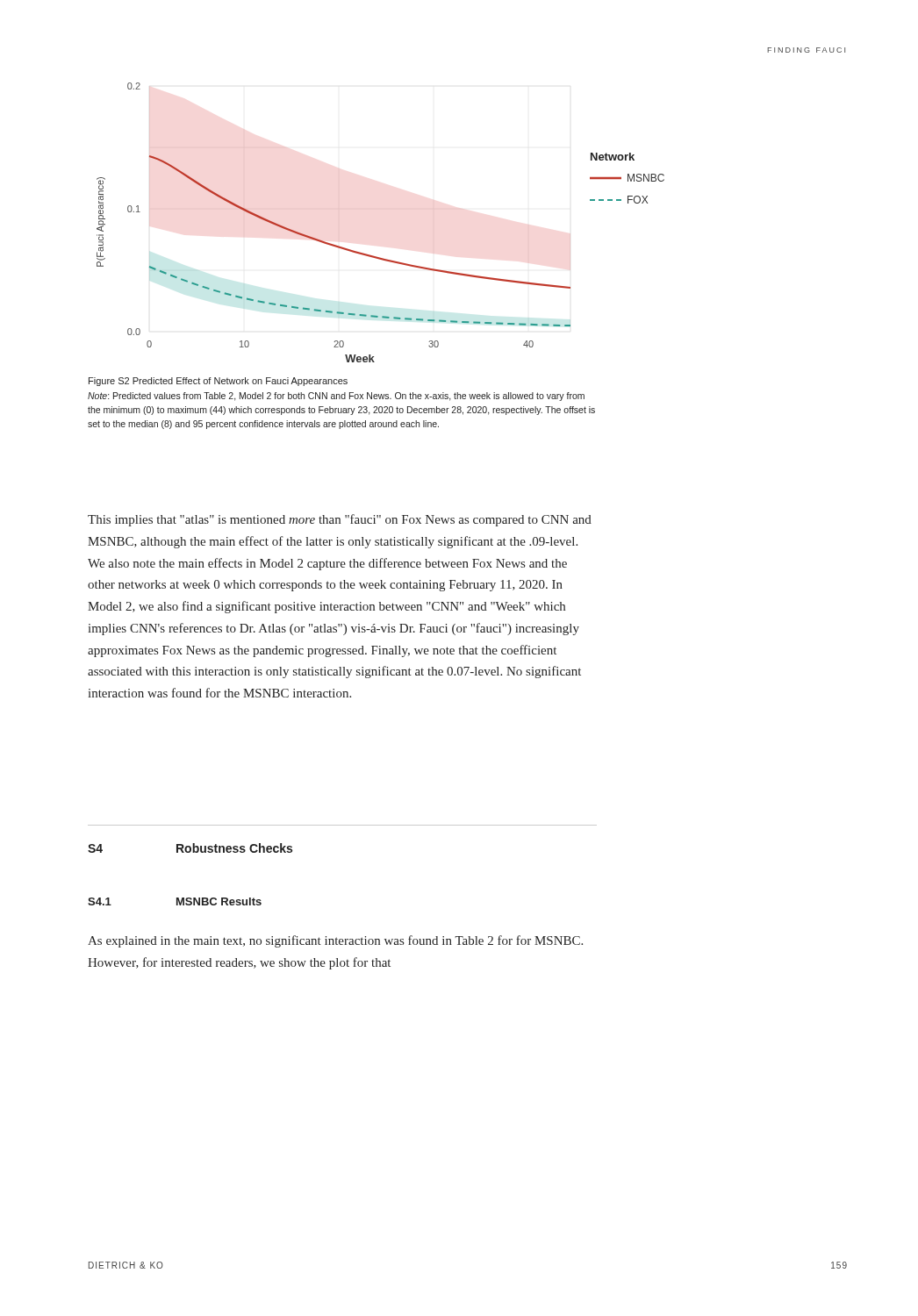918x1316 pixels.
Task: Point to the region starting "Figure S2 Predicted Effect of"
Action: [342, 403]
